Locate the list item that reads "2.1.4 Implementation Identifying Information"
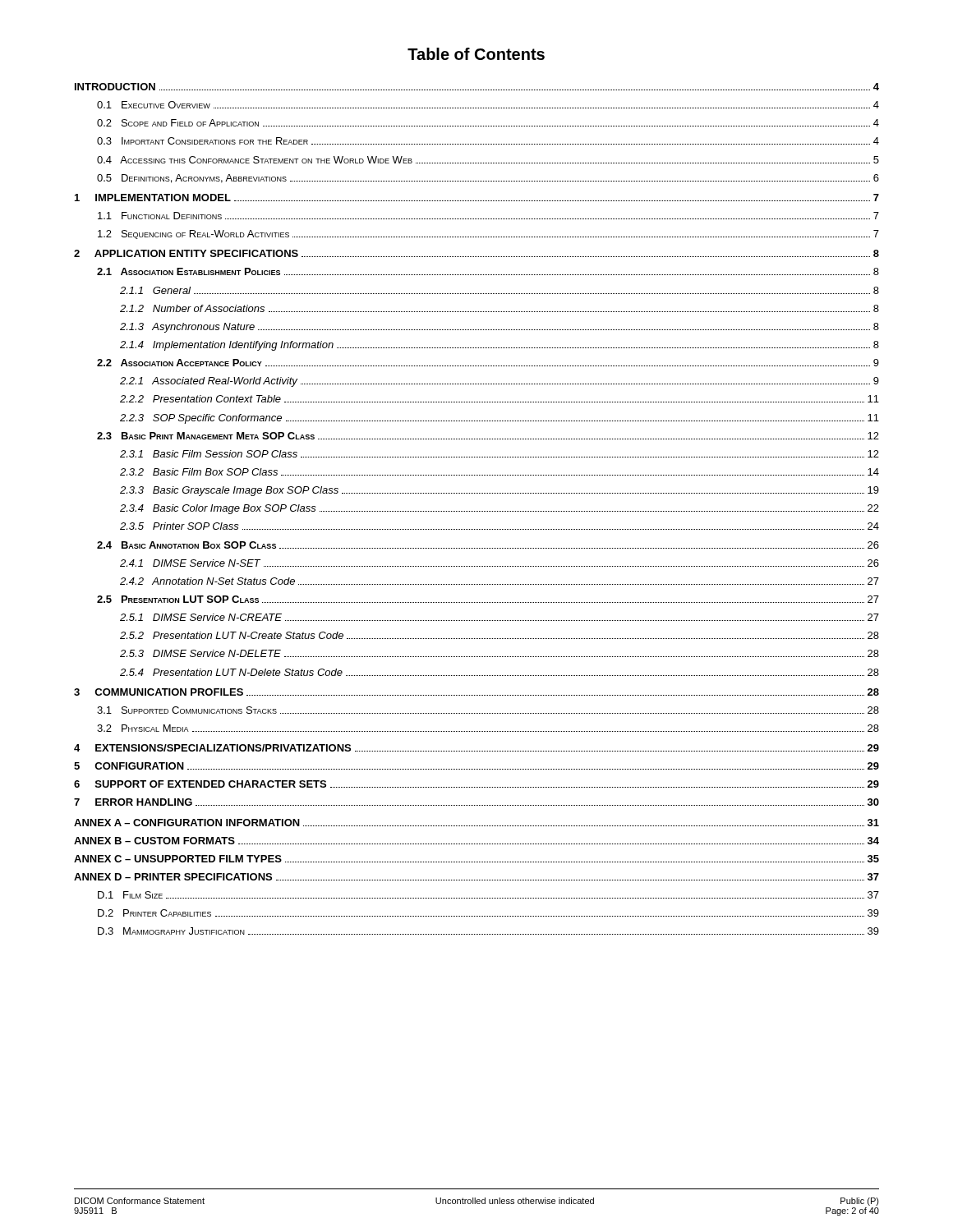 click(x=500, y=345)
